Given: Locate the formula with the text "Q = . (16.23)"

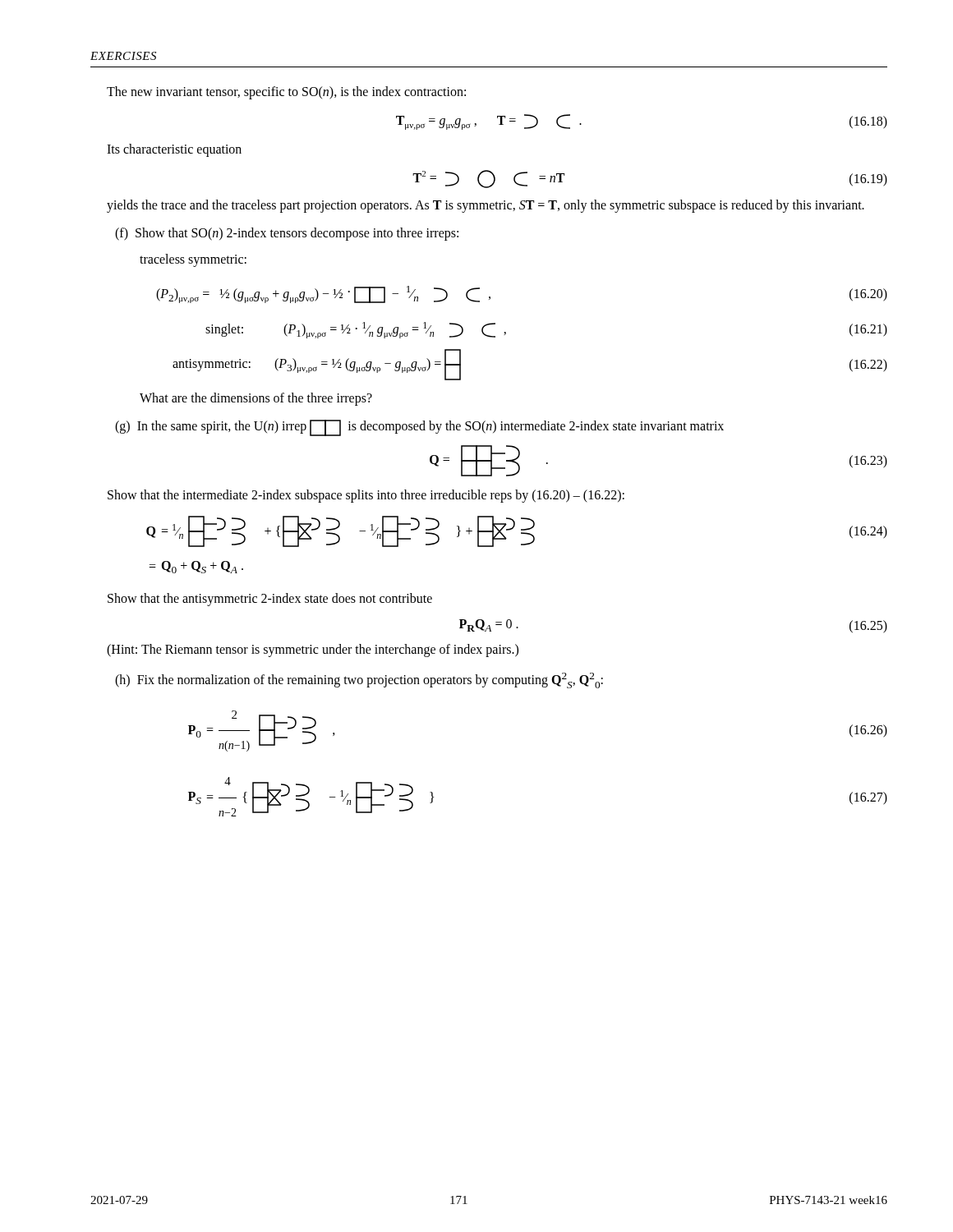Looking at the screenshot, I should pyautogui.click(x=483, y=460).
